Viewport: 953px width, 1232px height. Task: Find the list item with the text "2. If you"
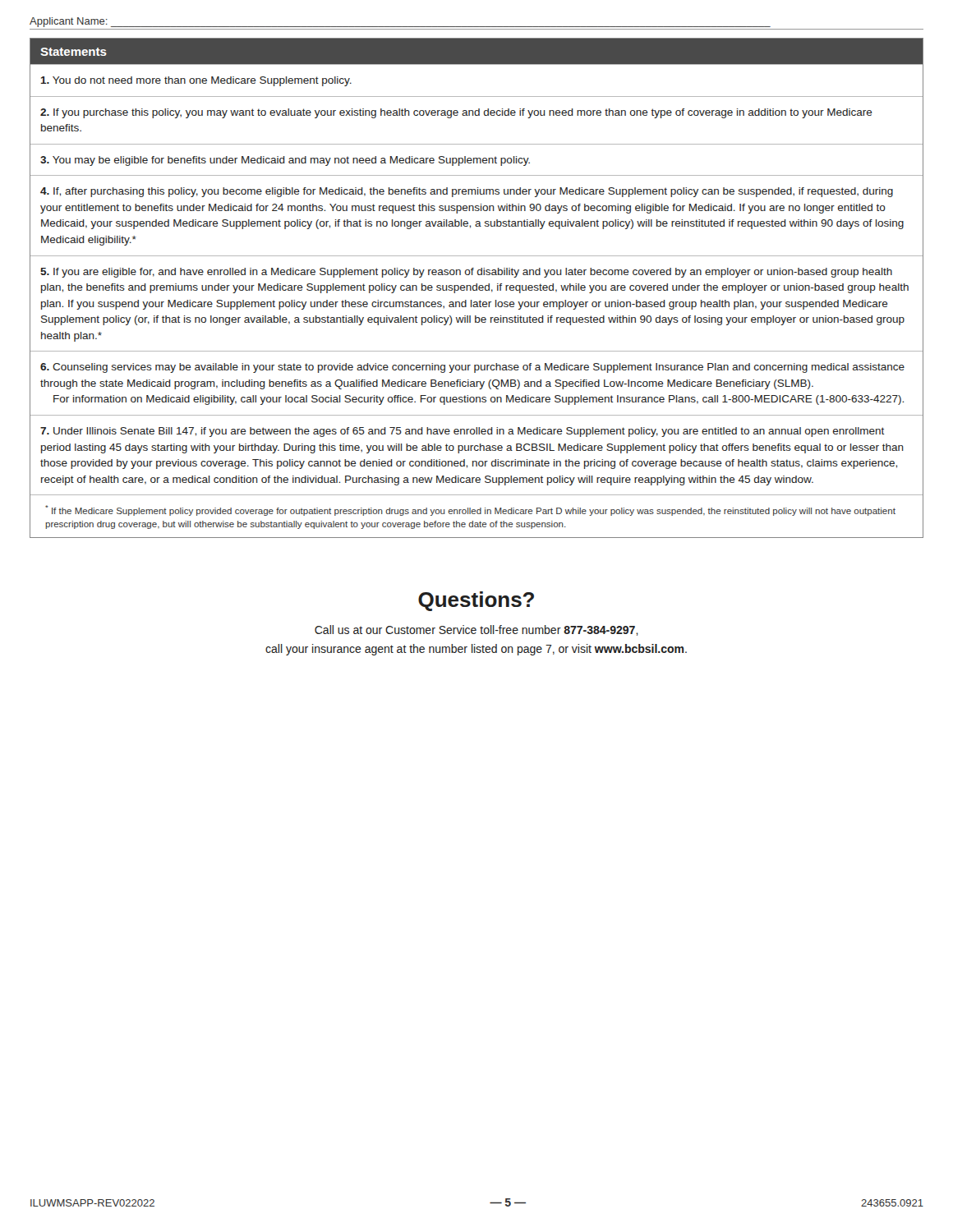coord(456,120)
